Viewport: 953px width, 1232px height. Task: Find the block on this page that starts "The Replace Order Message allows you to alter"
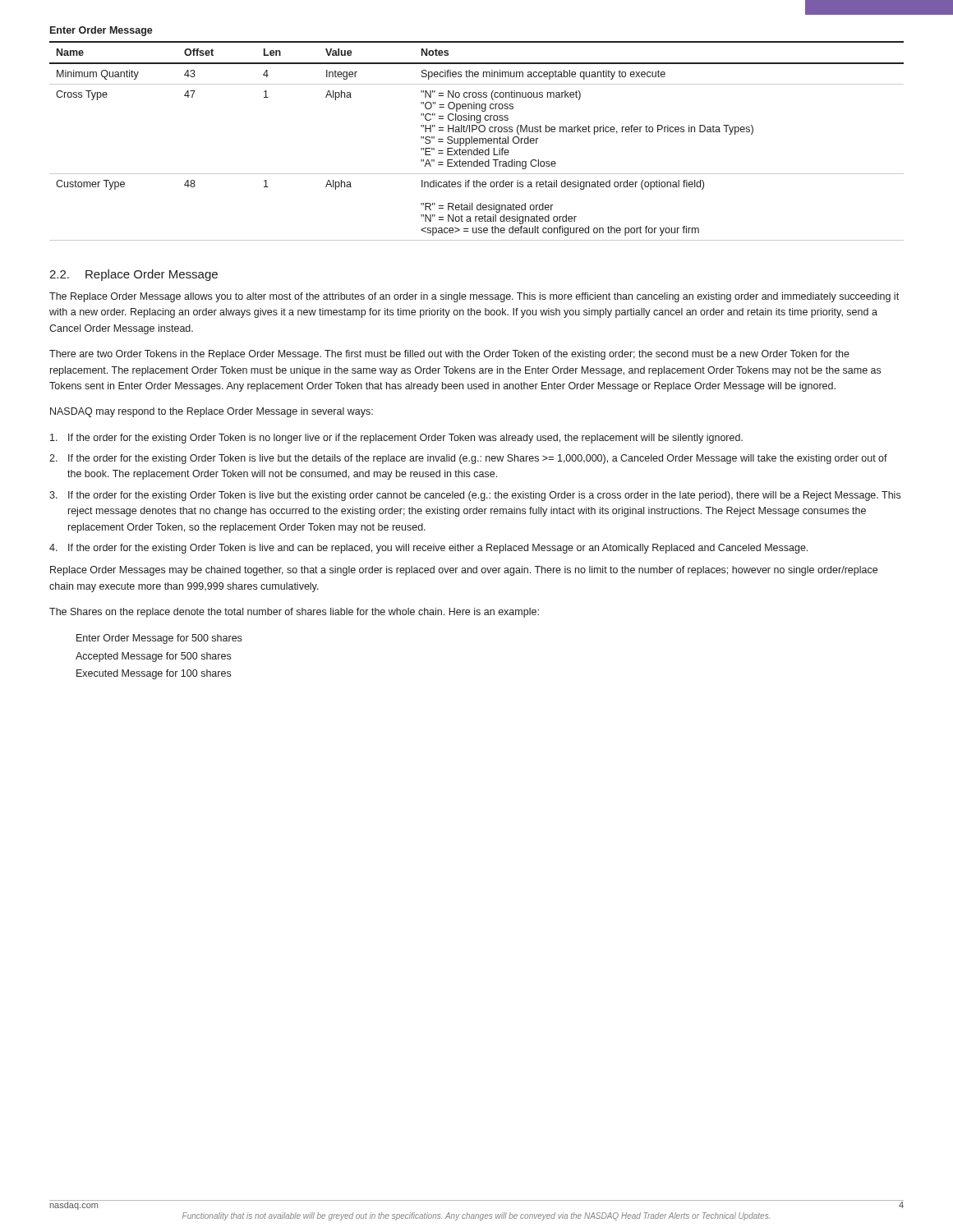474,312
